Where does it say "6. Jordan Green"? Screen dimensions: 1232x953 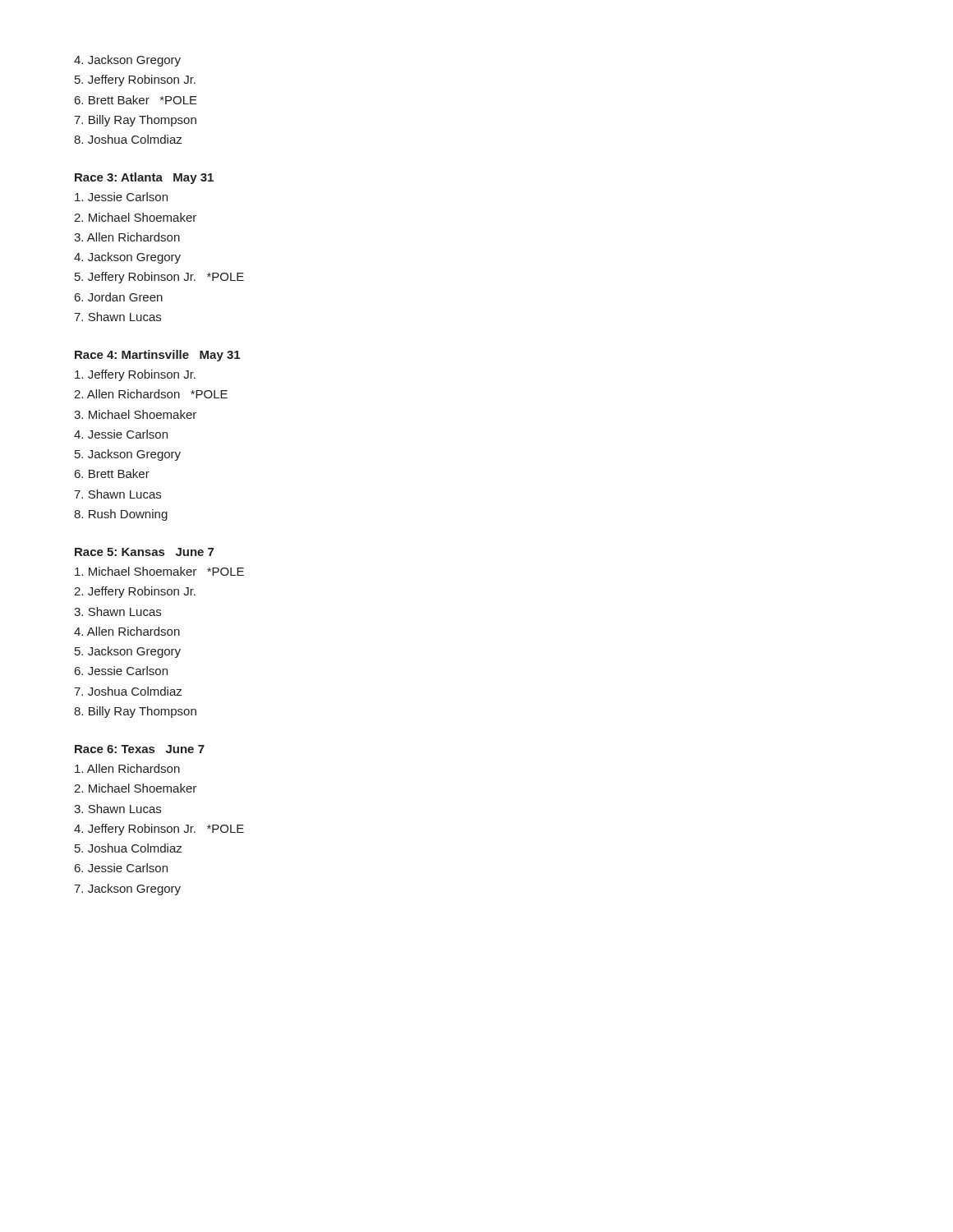click(118, 296)
